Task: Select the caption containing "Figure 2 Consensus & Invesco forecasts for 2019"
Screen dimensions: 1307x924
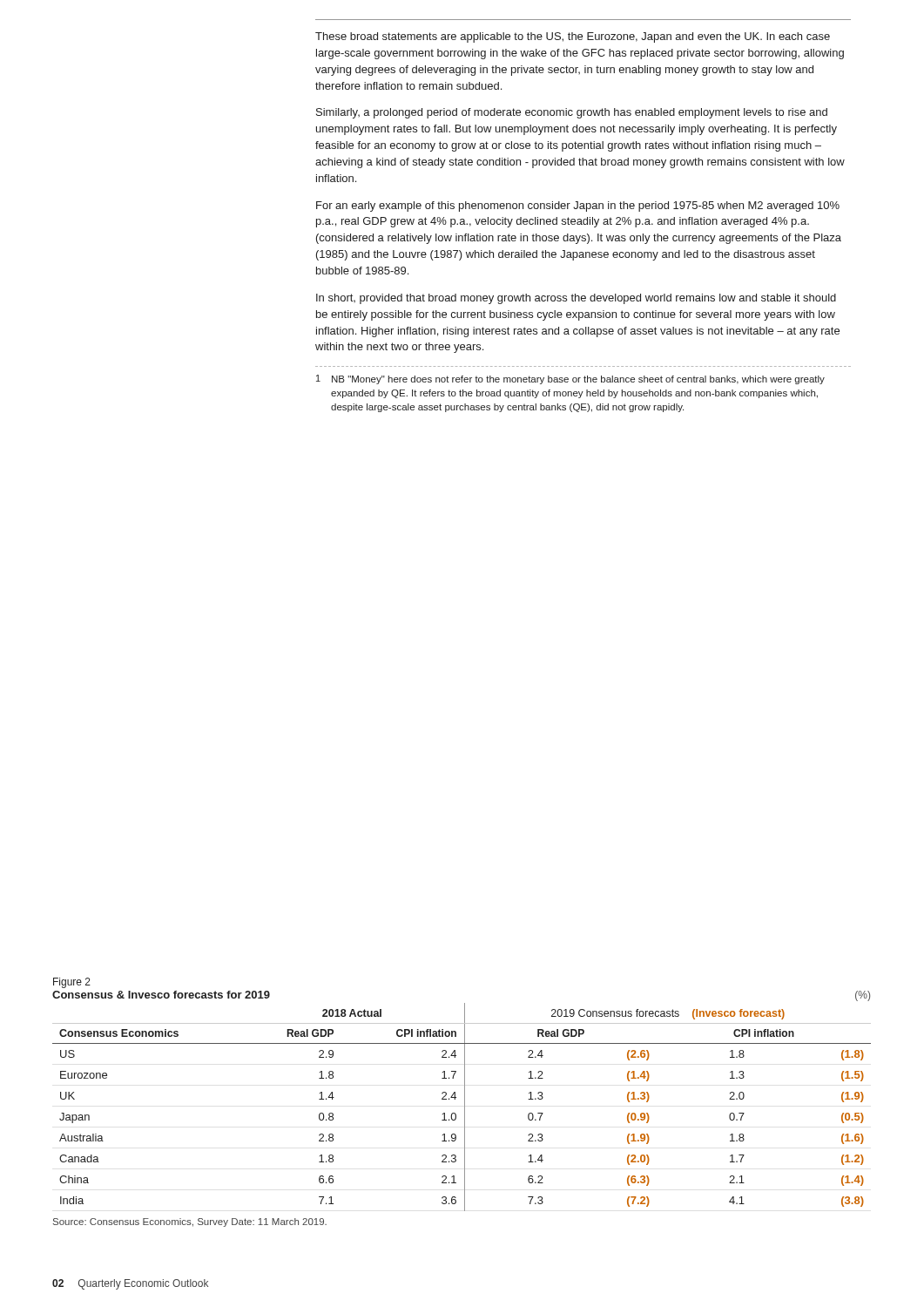Action: 72,983
